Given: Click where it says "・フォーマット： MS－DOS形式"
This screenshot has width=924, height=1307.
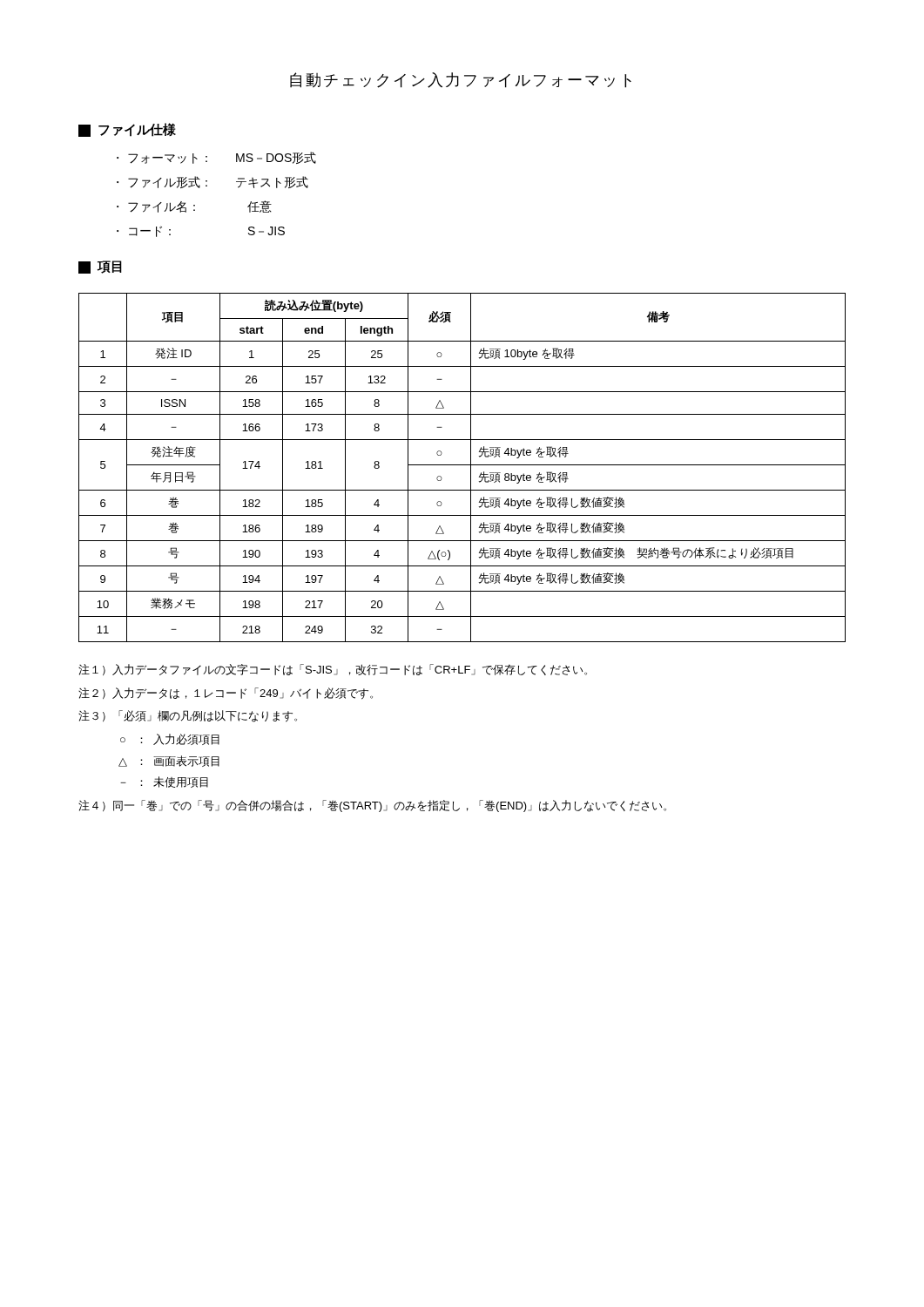Looking at the screenshot, I should pyautogui.click(x=214, y=158).
